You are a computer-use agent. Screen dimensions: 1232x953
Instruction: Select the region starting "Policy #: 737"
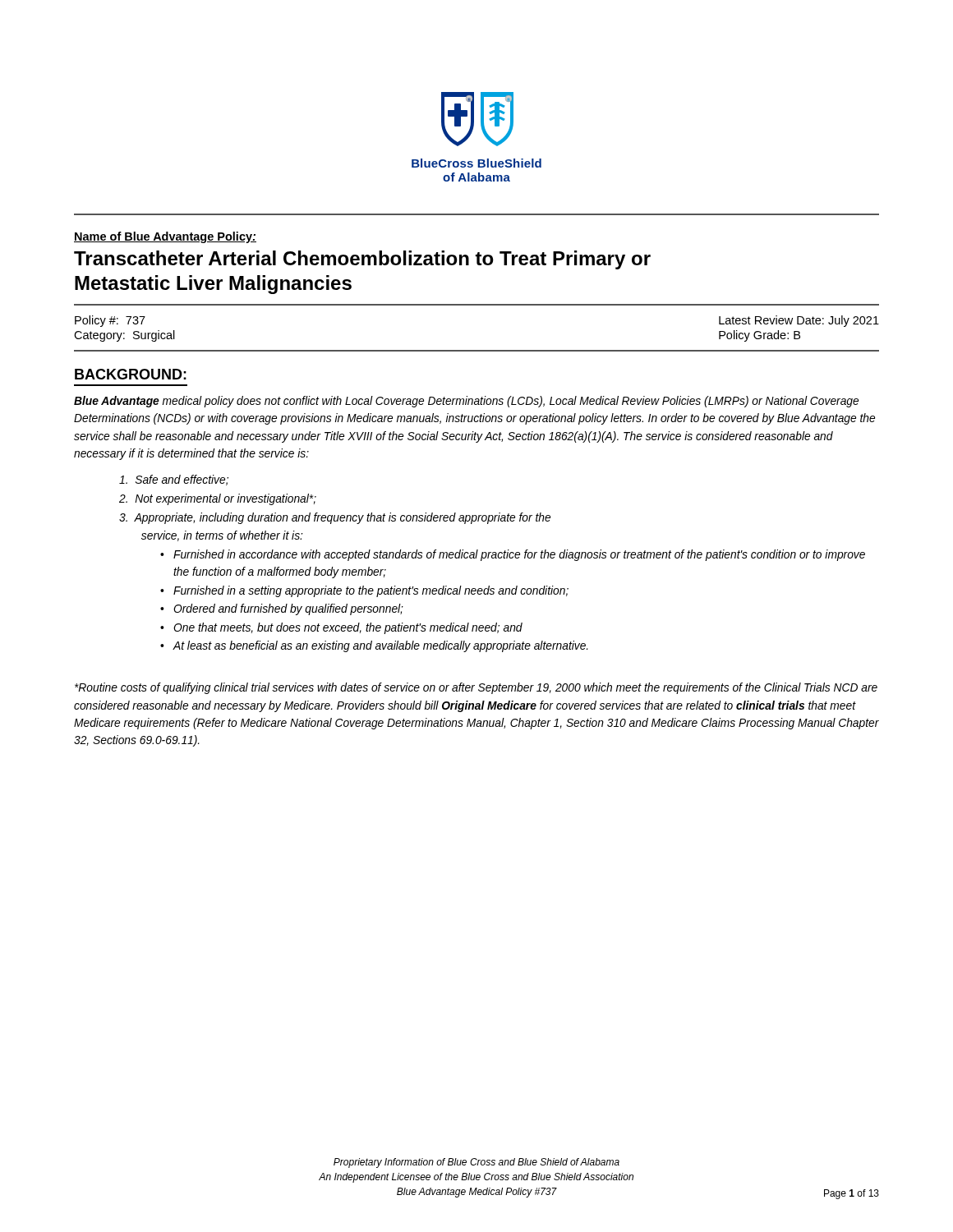pos(112,322)
